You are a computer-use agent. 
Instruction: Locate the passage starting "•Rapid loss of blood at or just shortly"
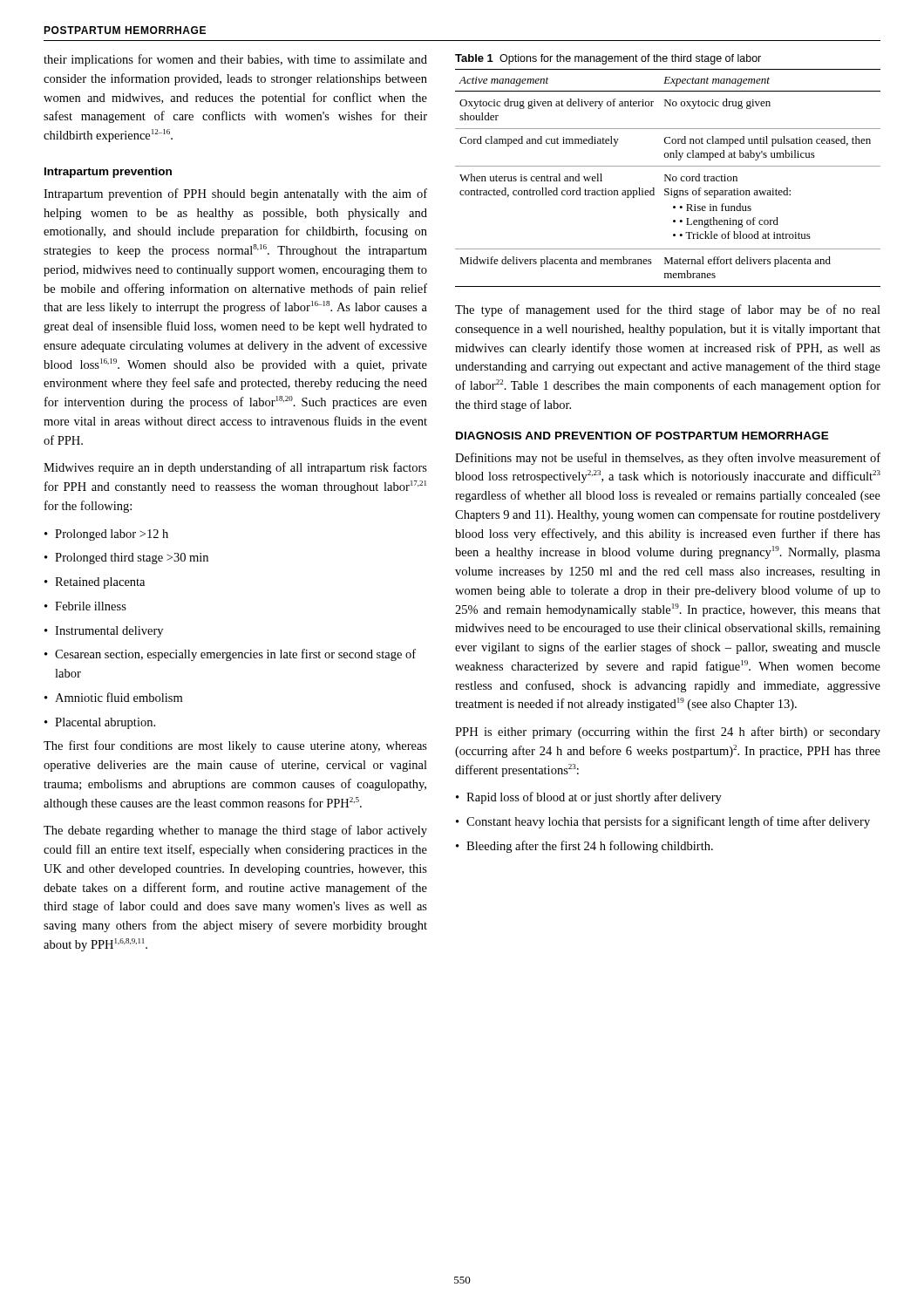[588, 798]
